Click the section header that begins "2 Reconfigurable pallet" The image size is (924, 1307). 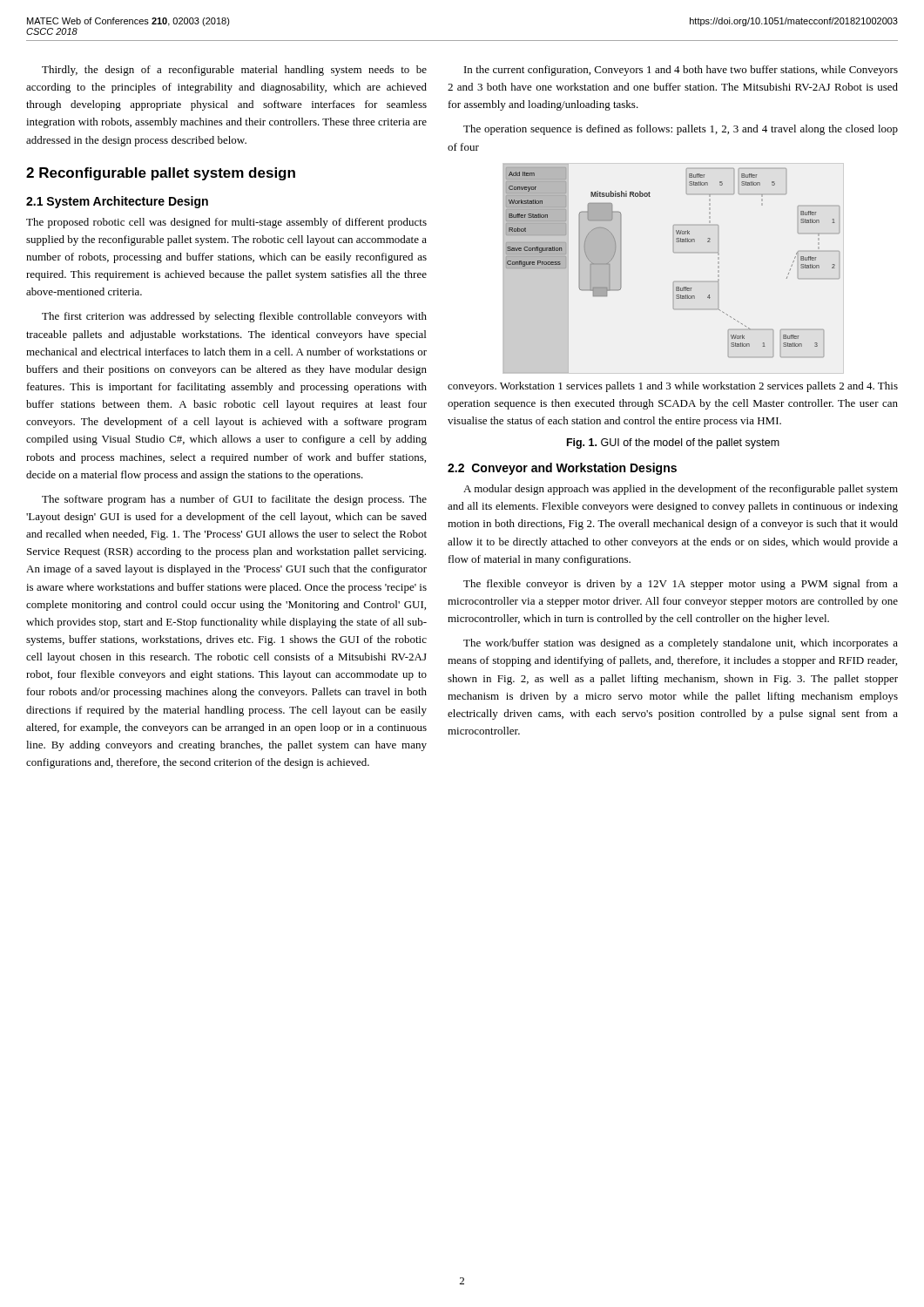coord(226,173)
